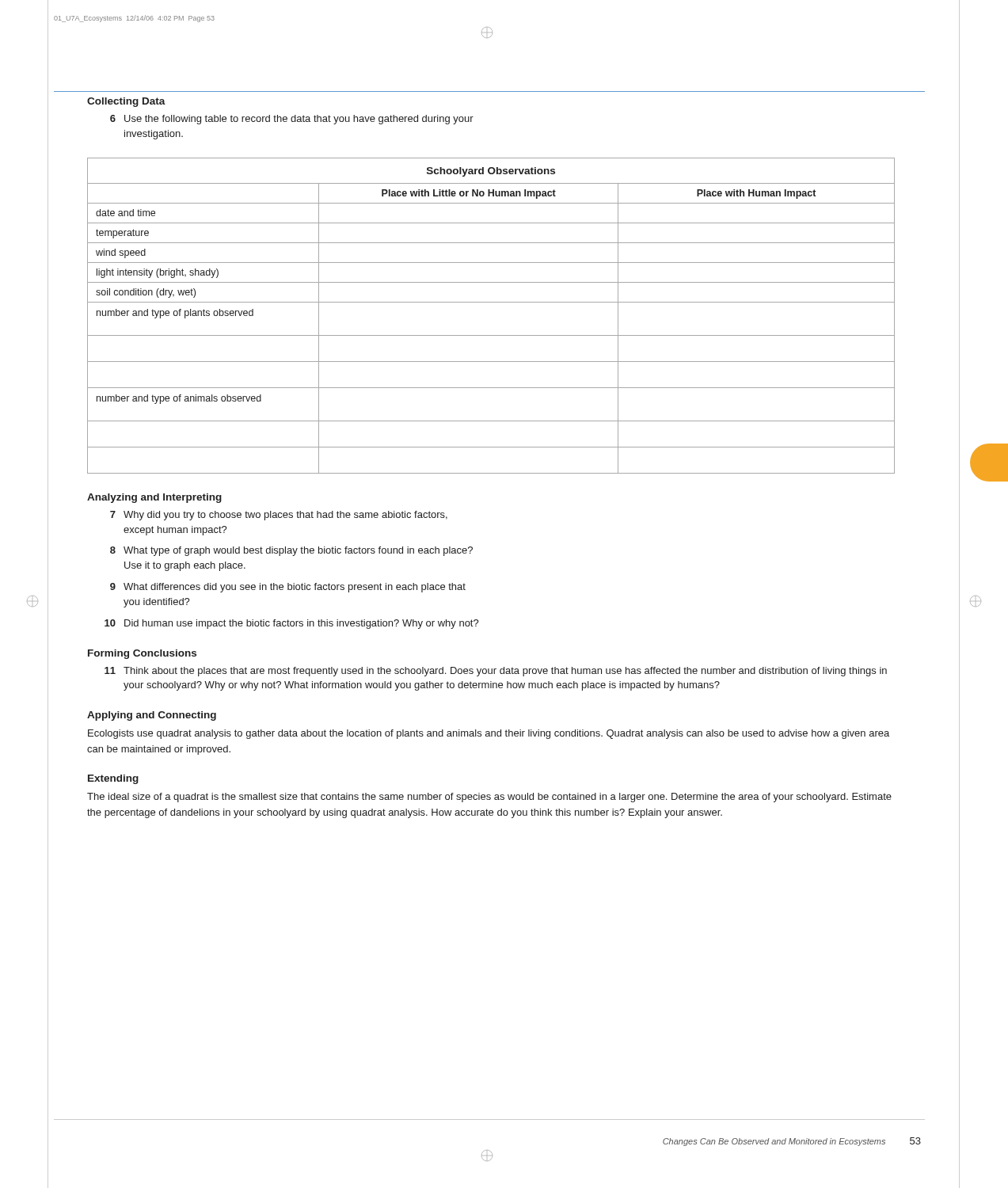Find the passage starting "7 Why did you try to choose"

click(279, 516)
